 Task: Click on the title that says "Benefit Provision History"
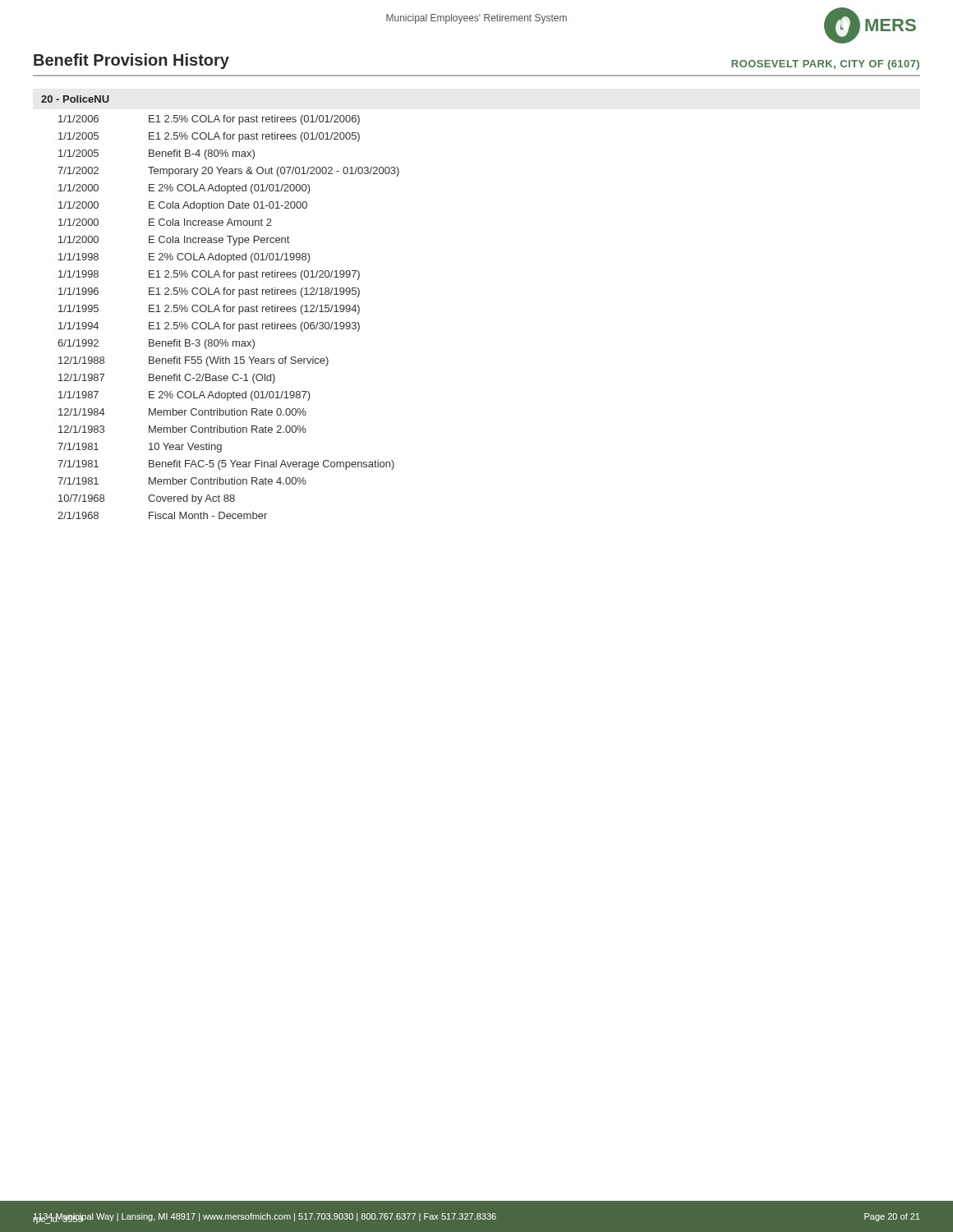(x=131, y=60)
